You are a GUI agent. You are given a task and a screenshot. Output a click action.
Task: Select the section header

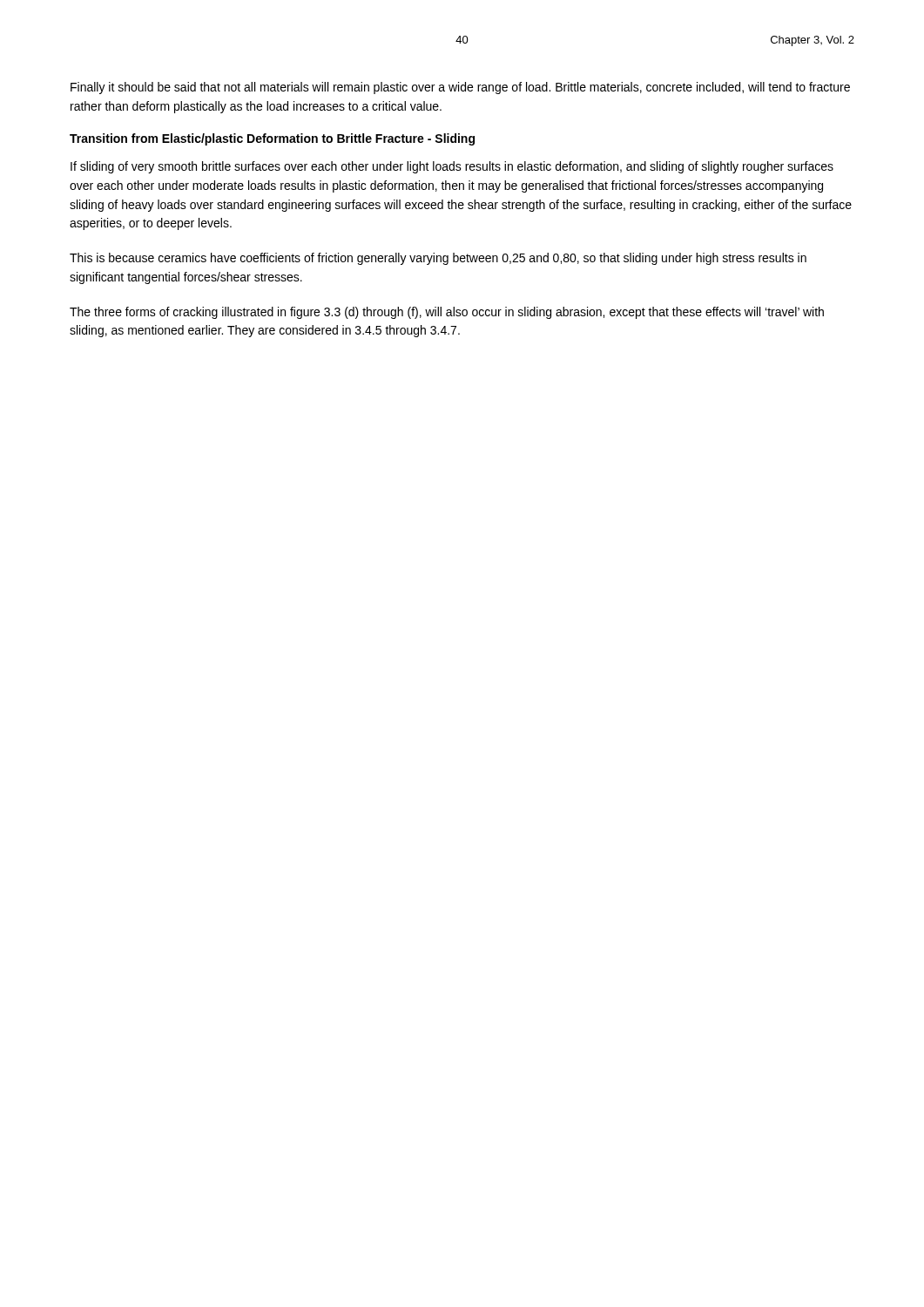(x=273, y=139)
